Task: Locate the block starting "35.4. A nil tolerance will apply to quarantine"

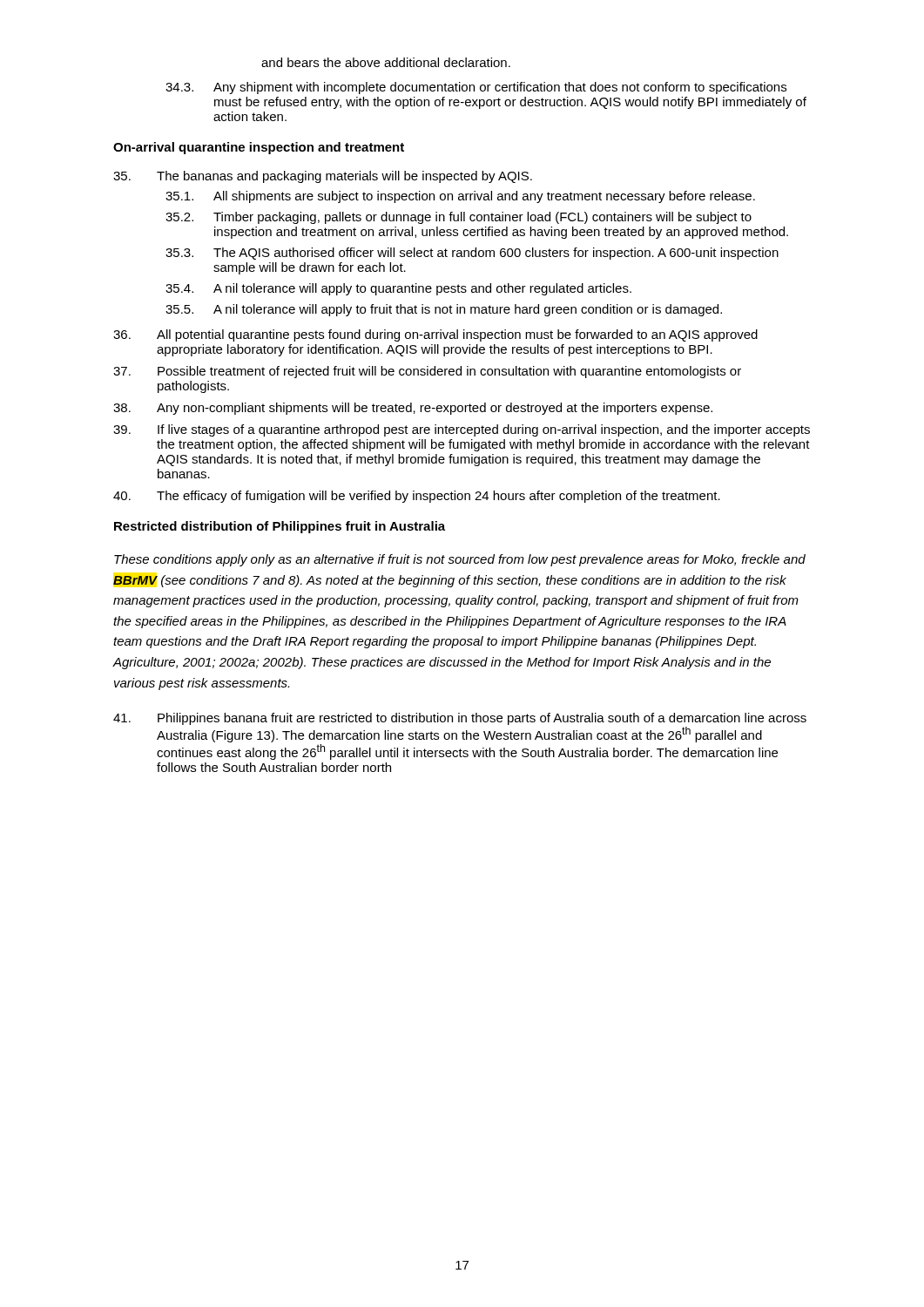Action: [399, 288]
